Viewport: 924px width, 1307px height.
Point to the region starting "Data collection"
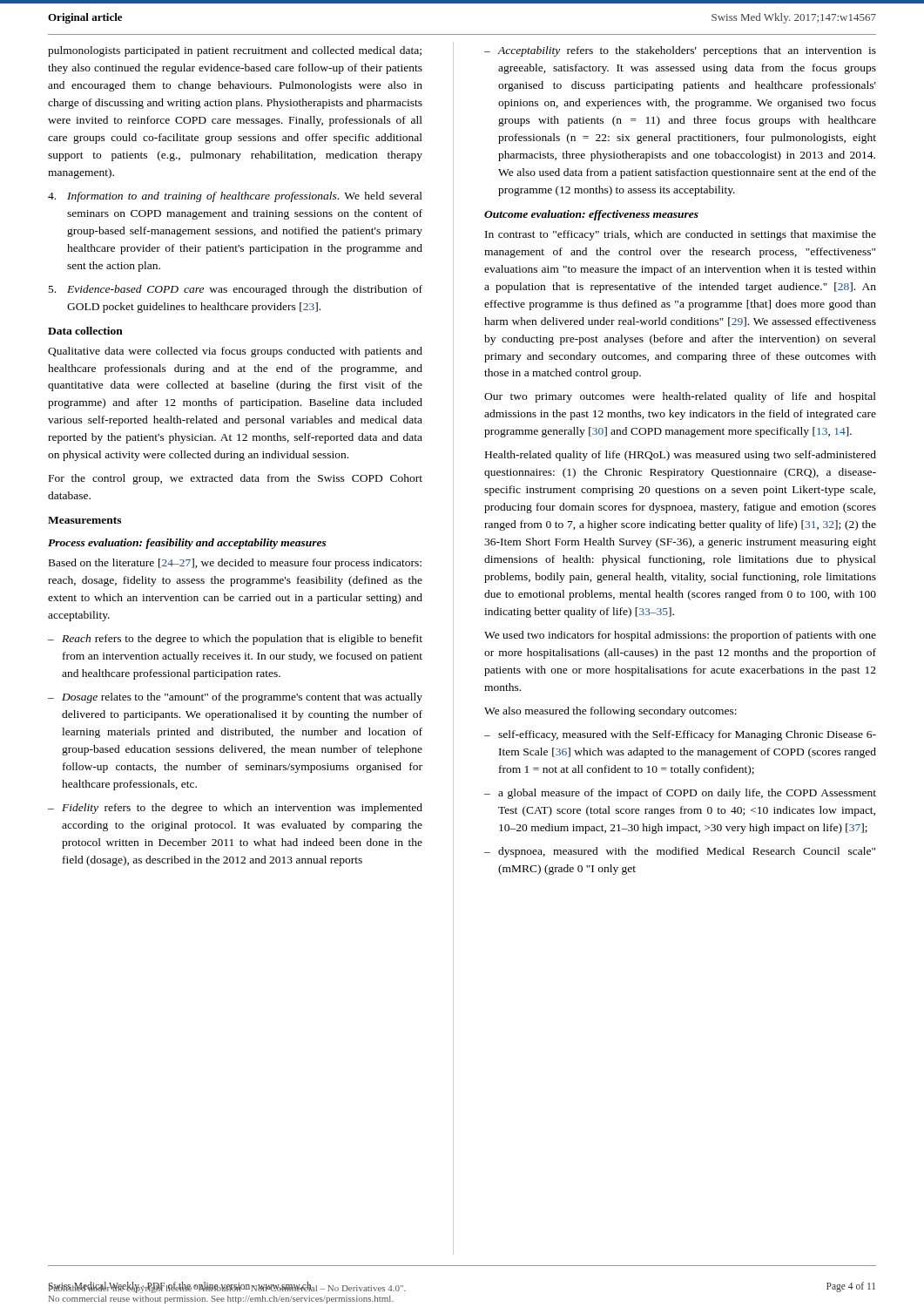(85, 330)
